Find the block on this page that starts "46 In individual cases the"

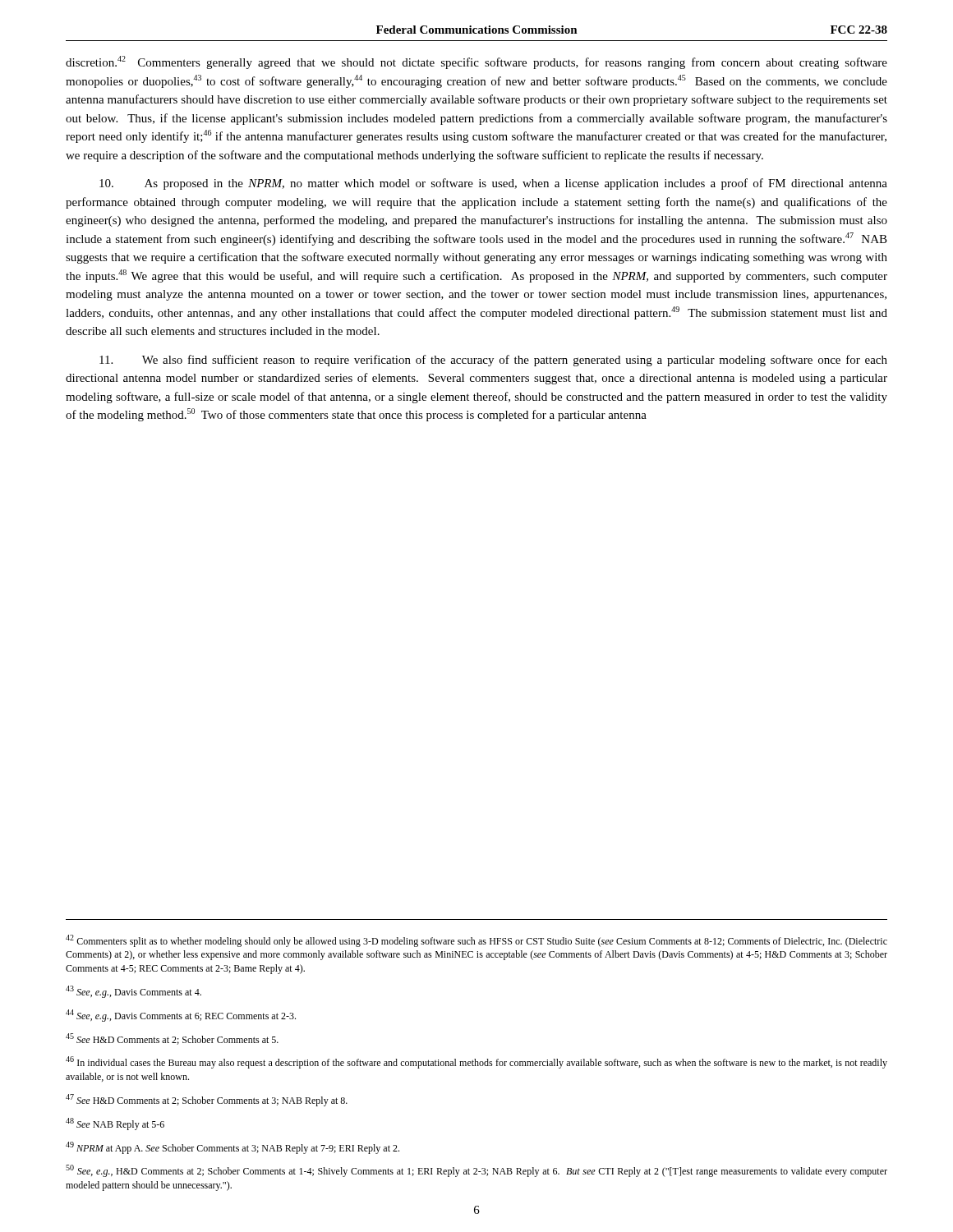(476, 1070)
